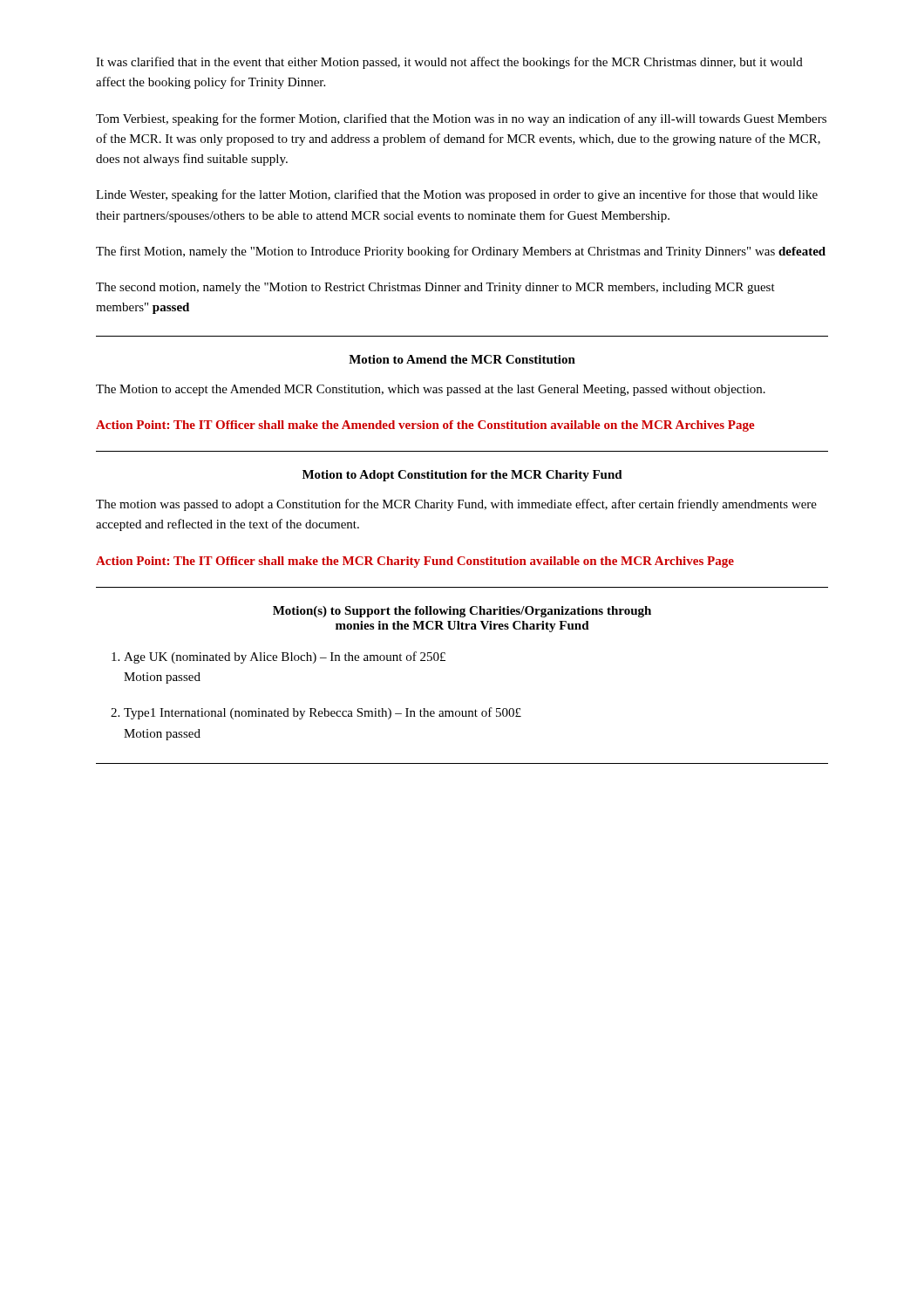The image size is (924, 1308).
Task: Select the region starting "Linde Wester, speaking for the latter Motion, clarified"
Action: (x=457, y=205)
